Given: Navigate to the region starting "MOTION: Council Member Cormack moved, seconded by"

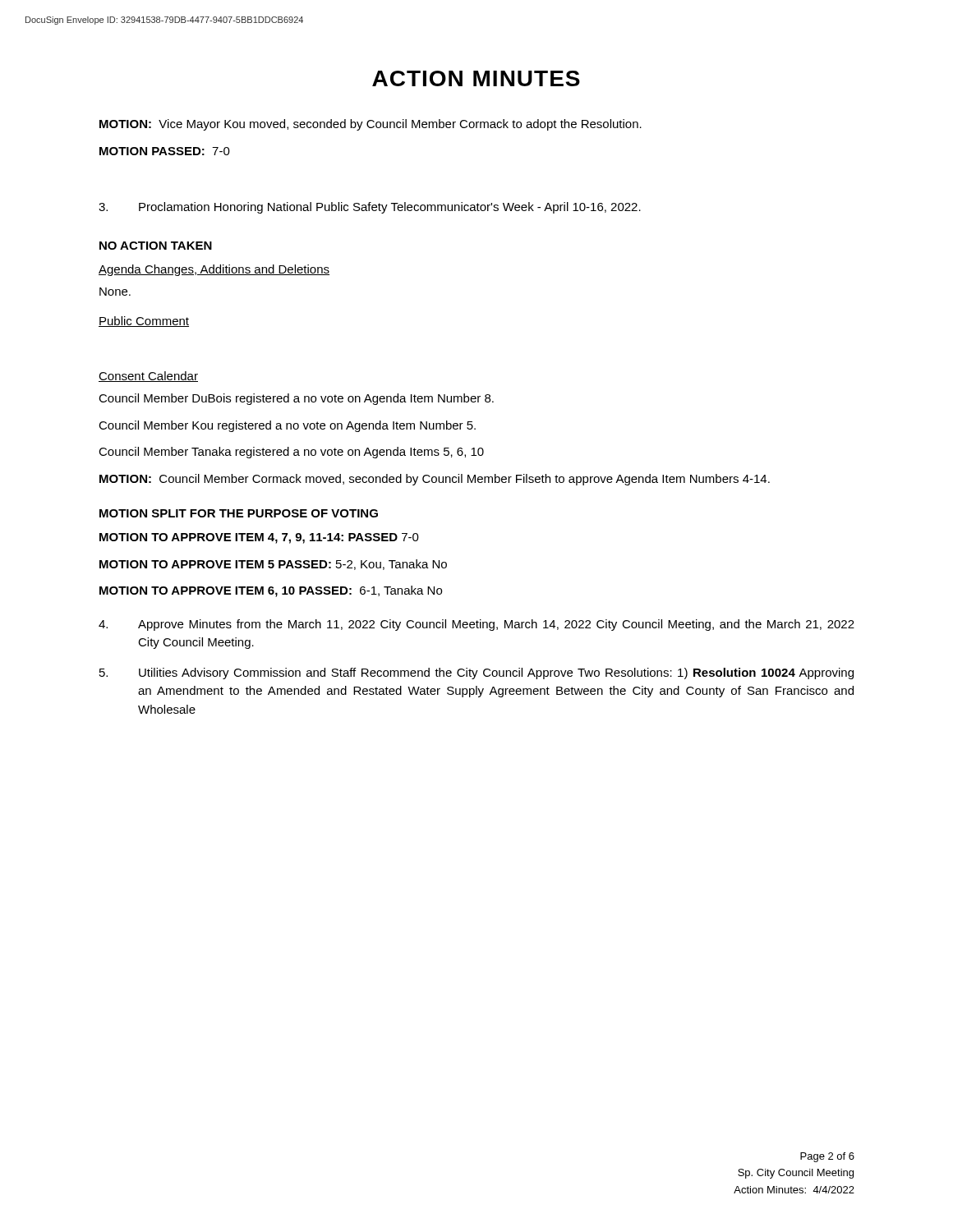Looking at the screenshot, I should [435, 478].
